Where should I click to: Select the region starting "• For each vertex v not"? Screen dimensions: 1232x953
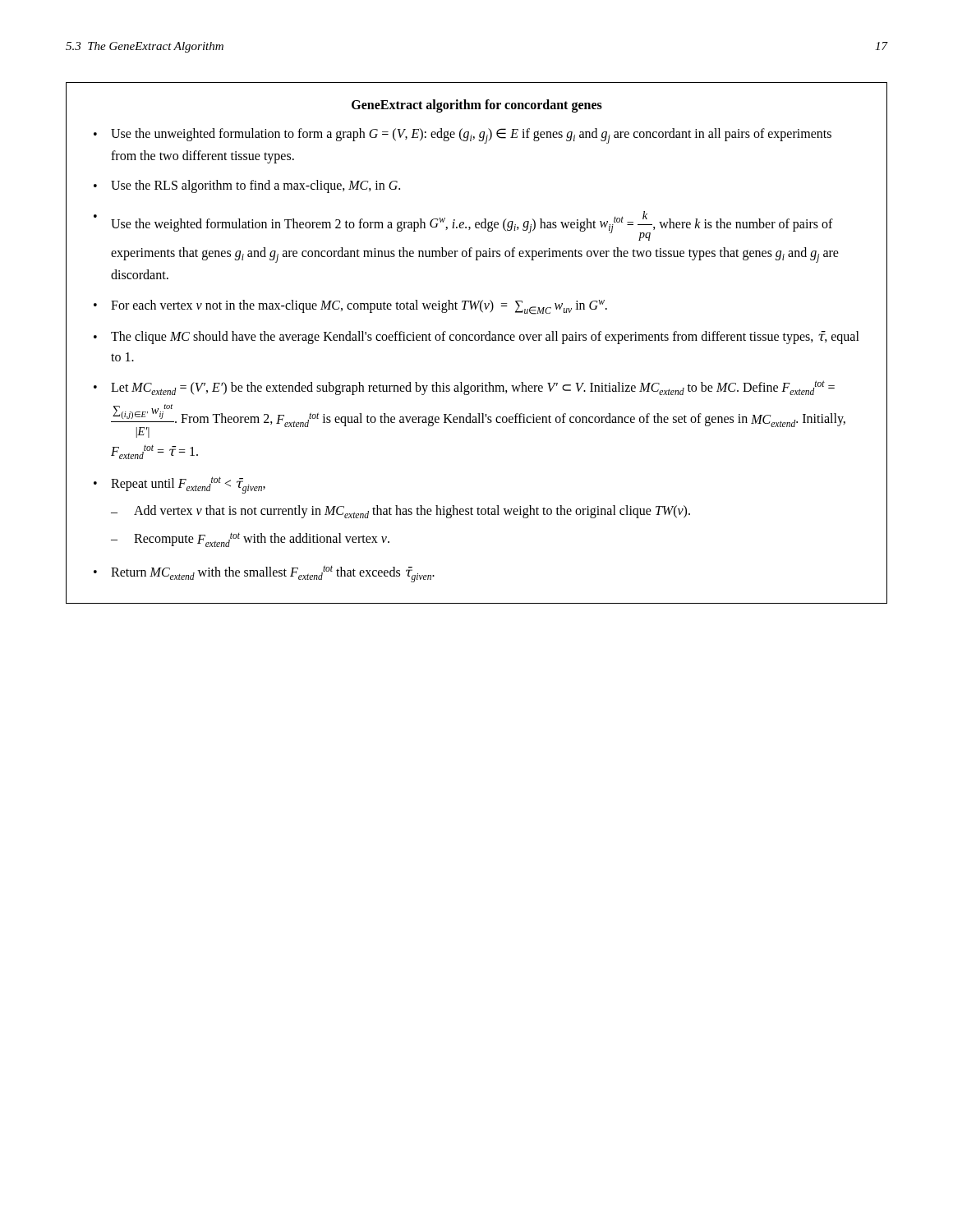[350, 307]
